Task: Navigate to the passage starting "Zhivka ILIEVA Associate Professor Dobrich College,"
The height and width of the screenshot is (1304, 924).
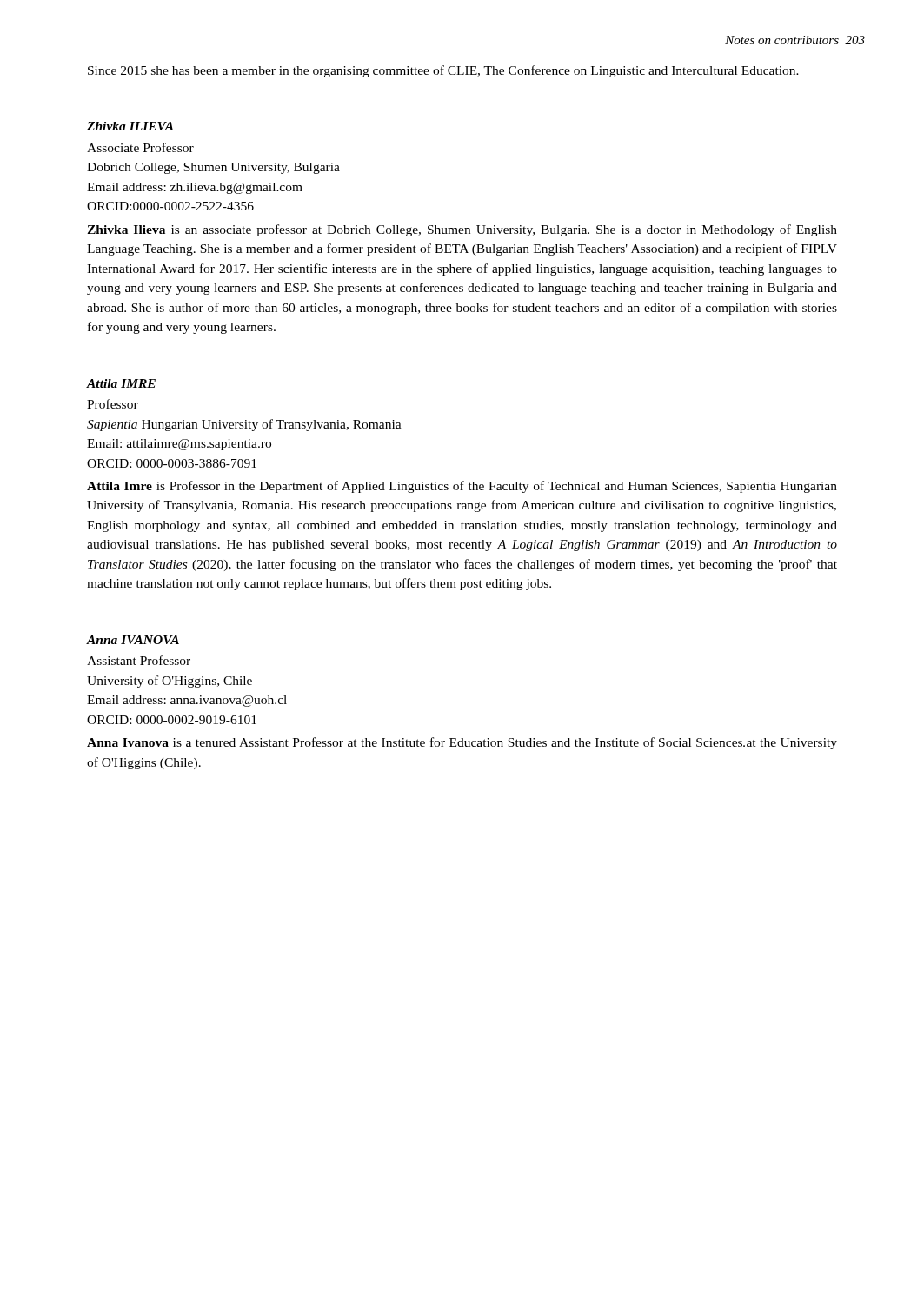Action: pos(462,227)
